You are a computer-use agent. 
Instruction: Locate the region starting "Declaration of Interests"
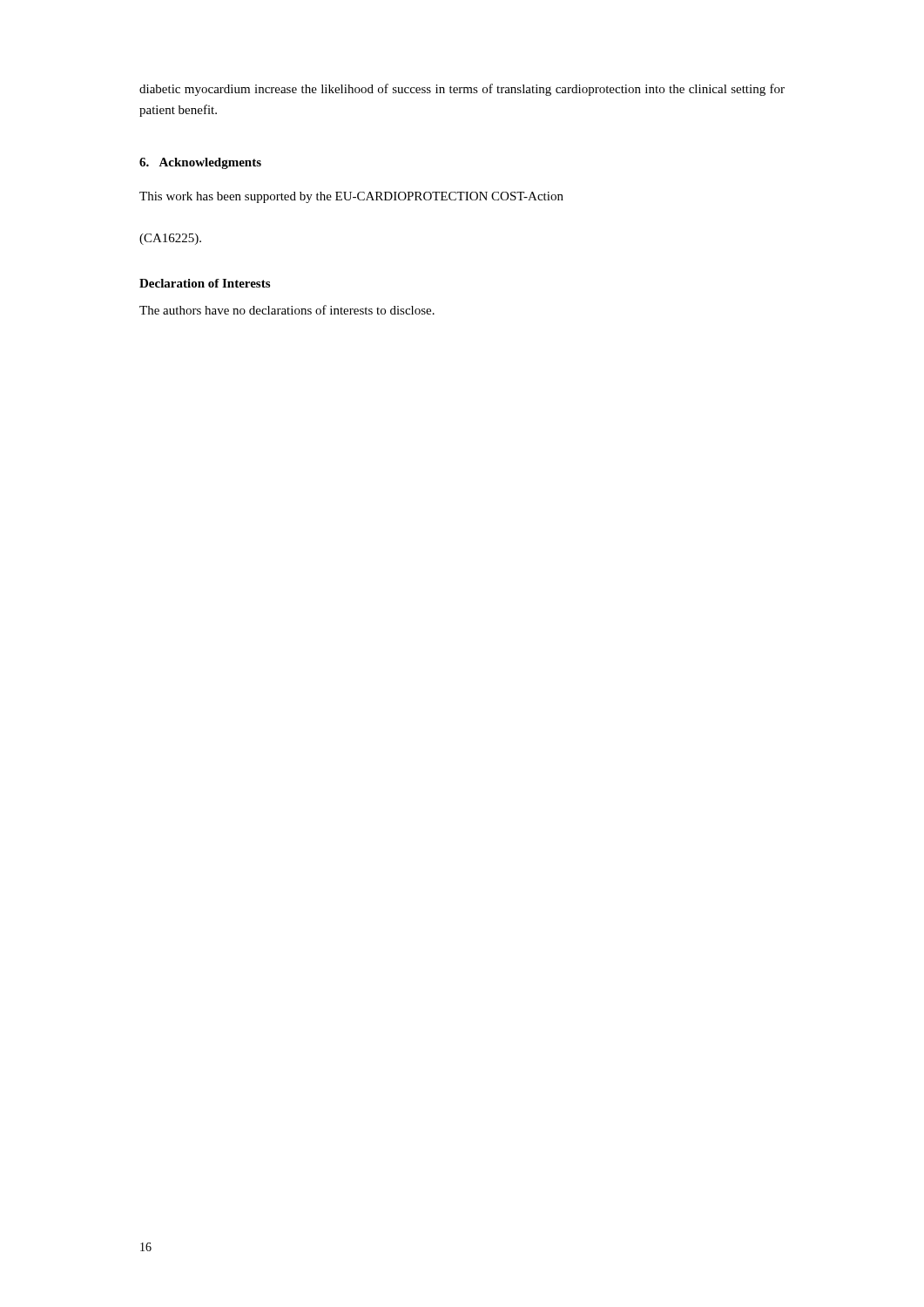click(x=205, y=283)
